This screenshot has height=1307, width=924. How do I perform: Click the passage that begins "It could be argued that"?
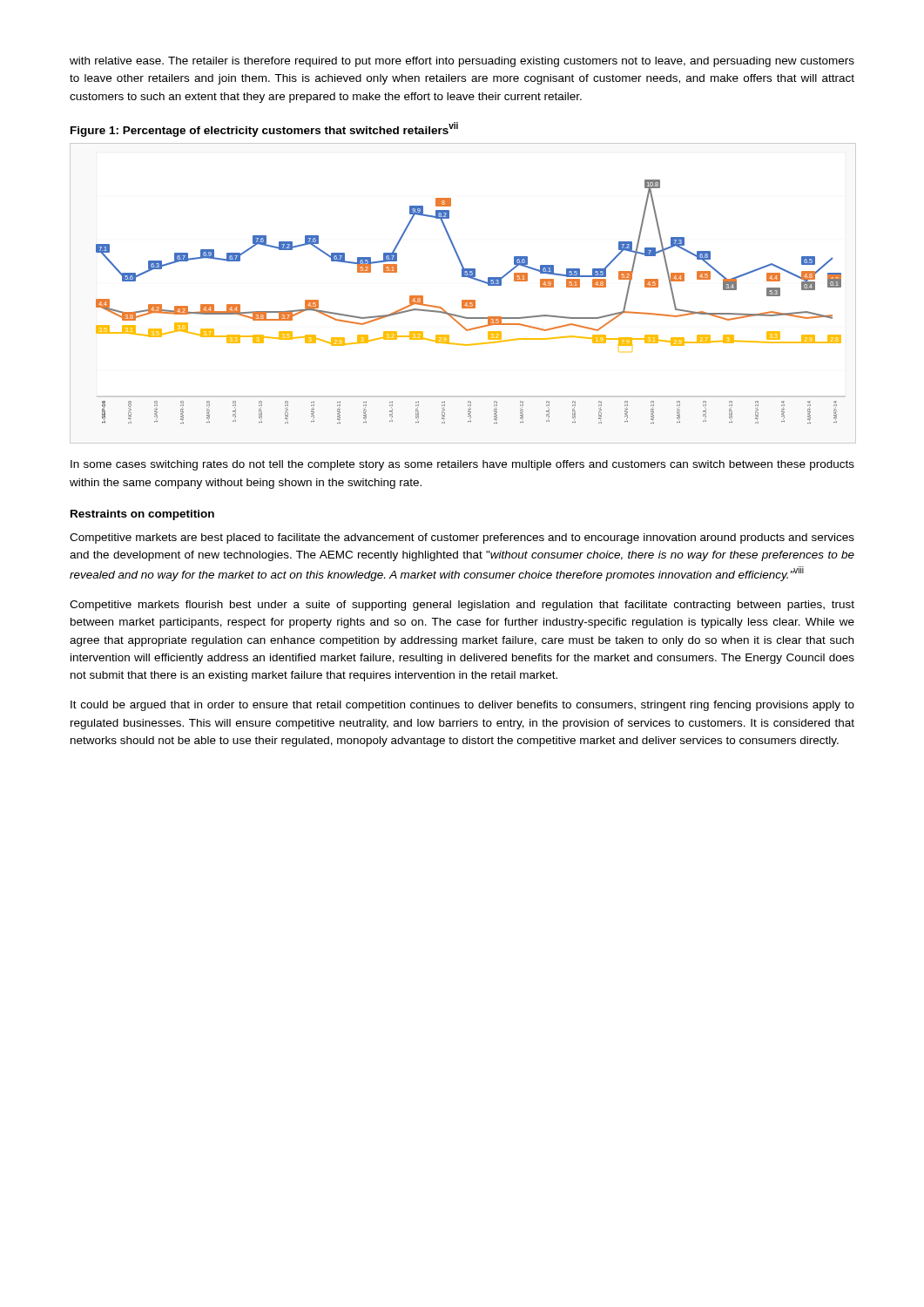point(462,722)
